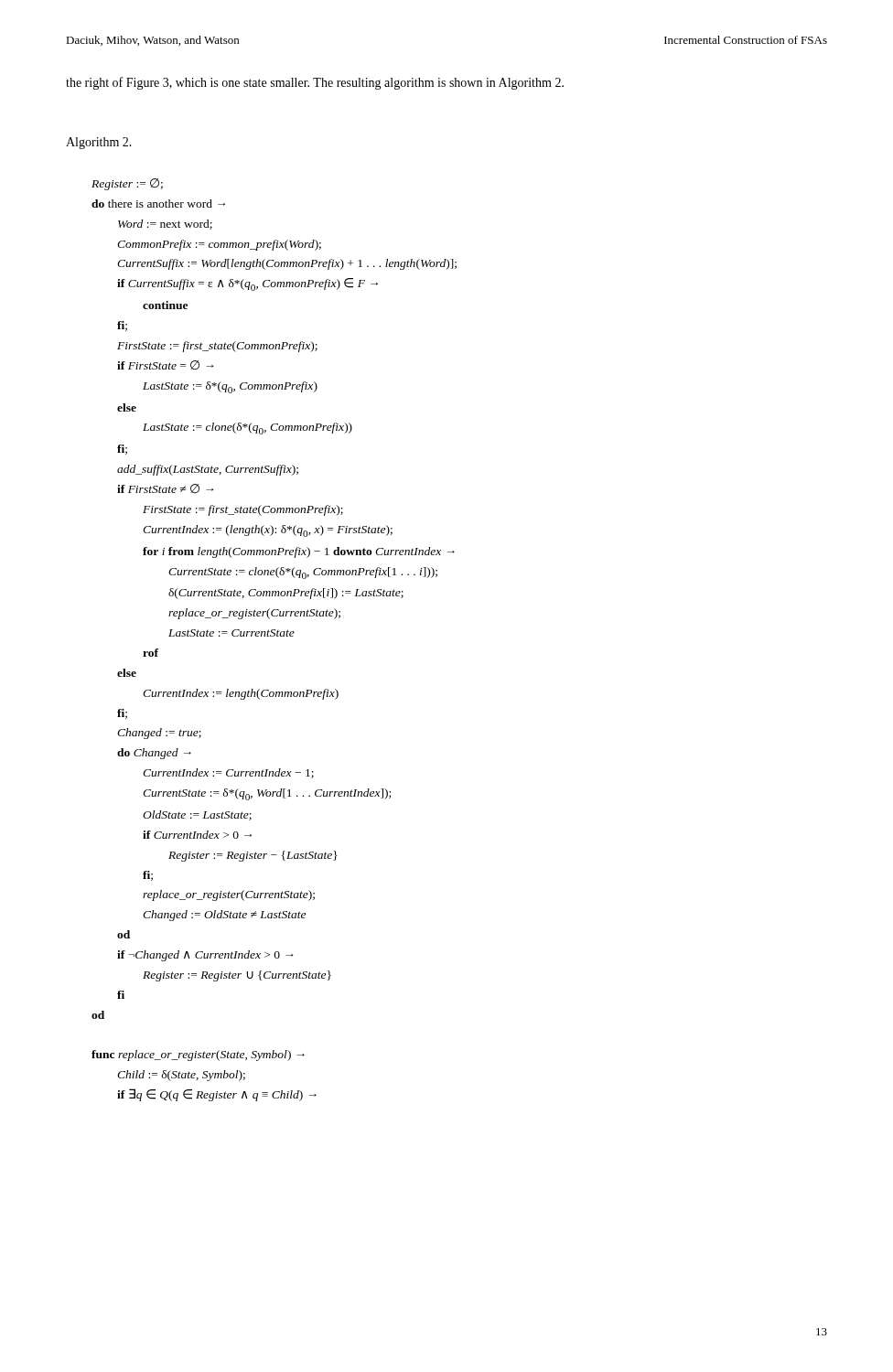The image size is (893, 1372).
Task: Select the text block starting "the right of Figure 3, which"
Action: [315, 83]
